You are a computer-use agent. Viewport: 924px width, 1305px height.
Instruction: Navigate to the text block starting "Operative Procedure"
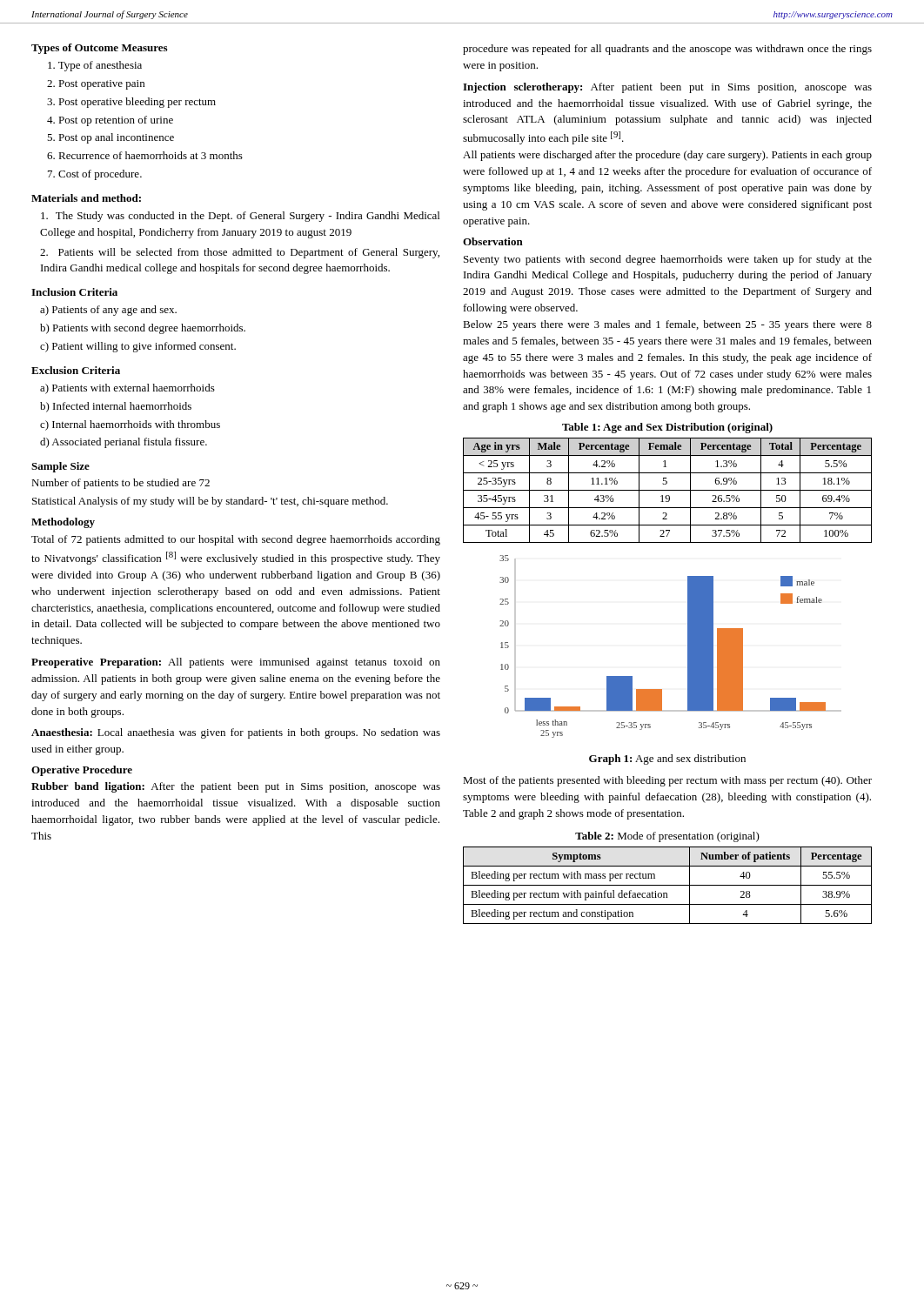pyautogui.click(x=82, y=770)
